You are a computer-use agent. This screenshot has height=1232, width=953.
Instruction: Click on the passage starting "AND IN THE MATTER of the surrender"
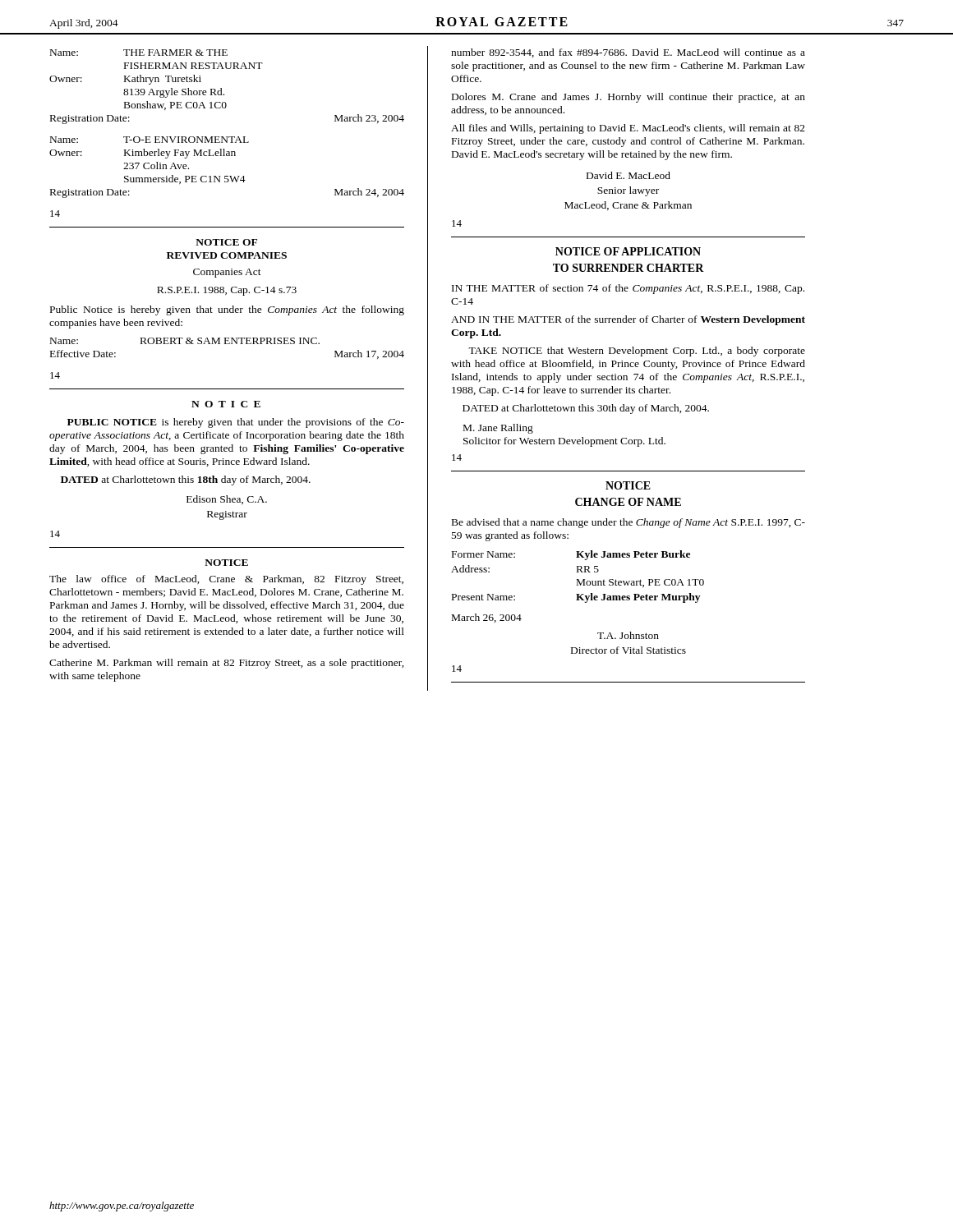click(628, 326)
